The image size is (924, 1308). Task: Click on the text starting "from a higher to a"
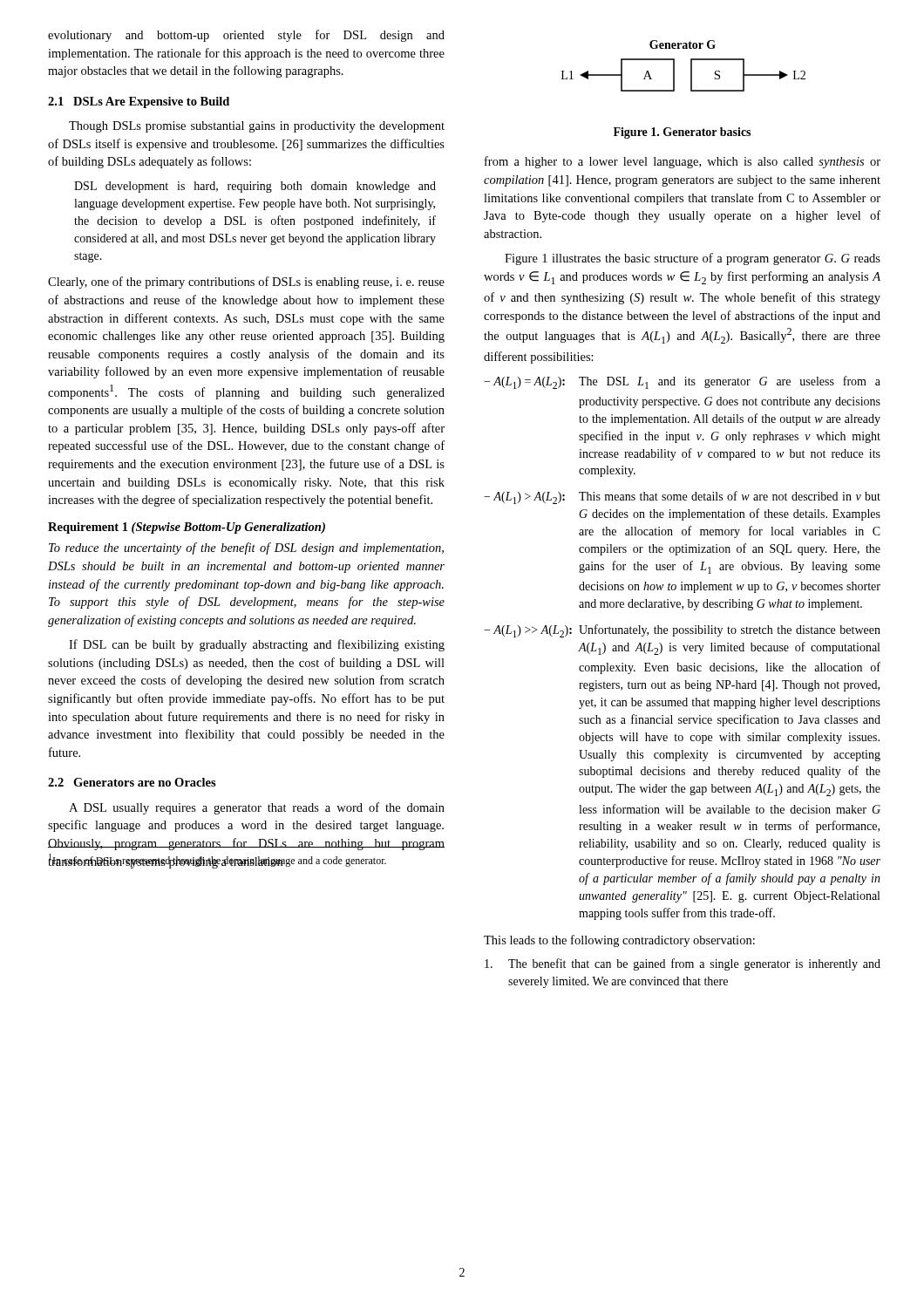(x=682, y=198)
